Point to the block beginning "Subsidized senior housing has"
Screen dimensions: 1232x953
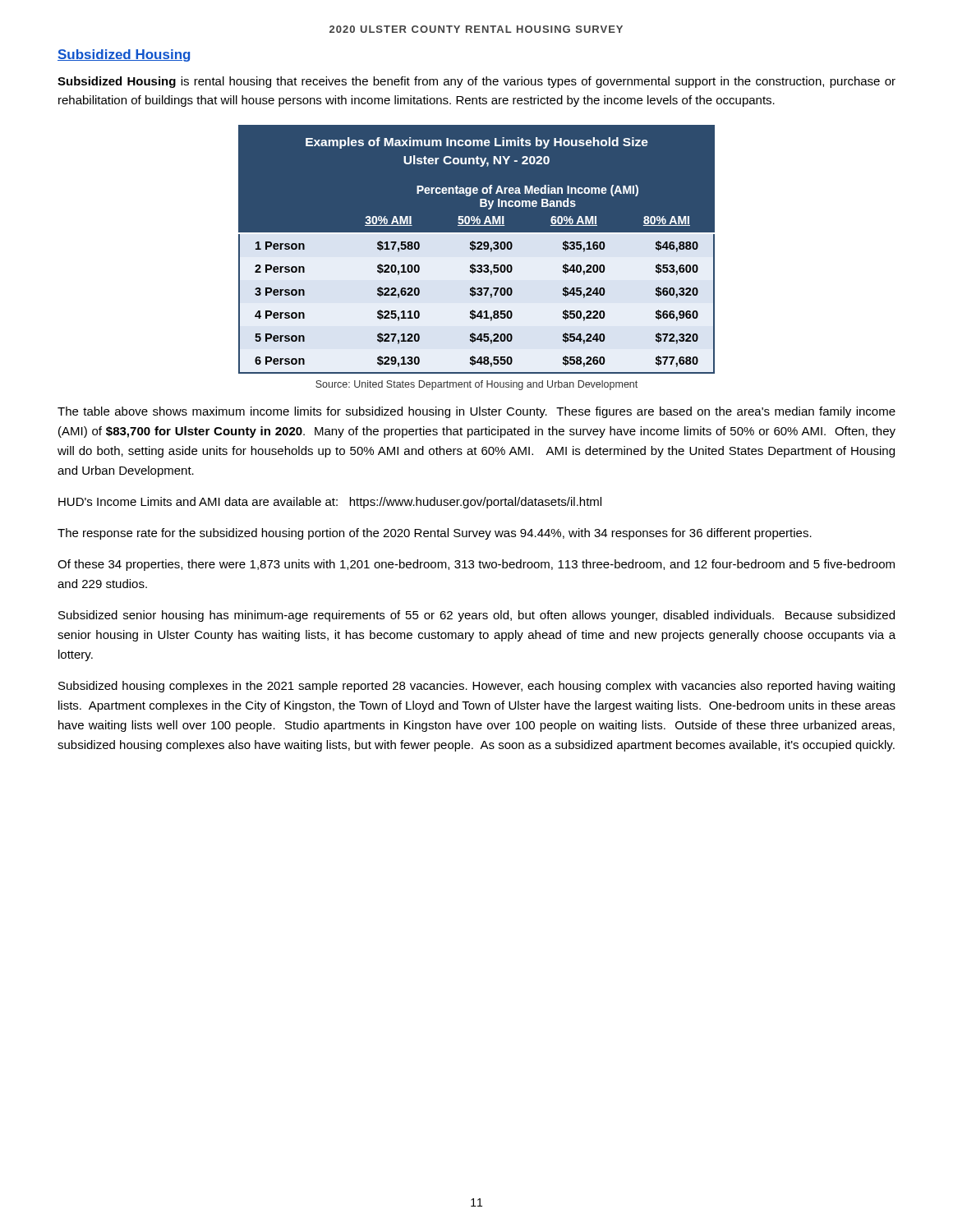[x=476, y=634]
